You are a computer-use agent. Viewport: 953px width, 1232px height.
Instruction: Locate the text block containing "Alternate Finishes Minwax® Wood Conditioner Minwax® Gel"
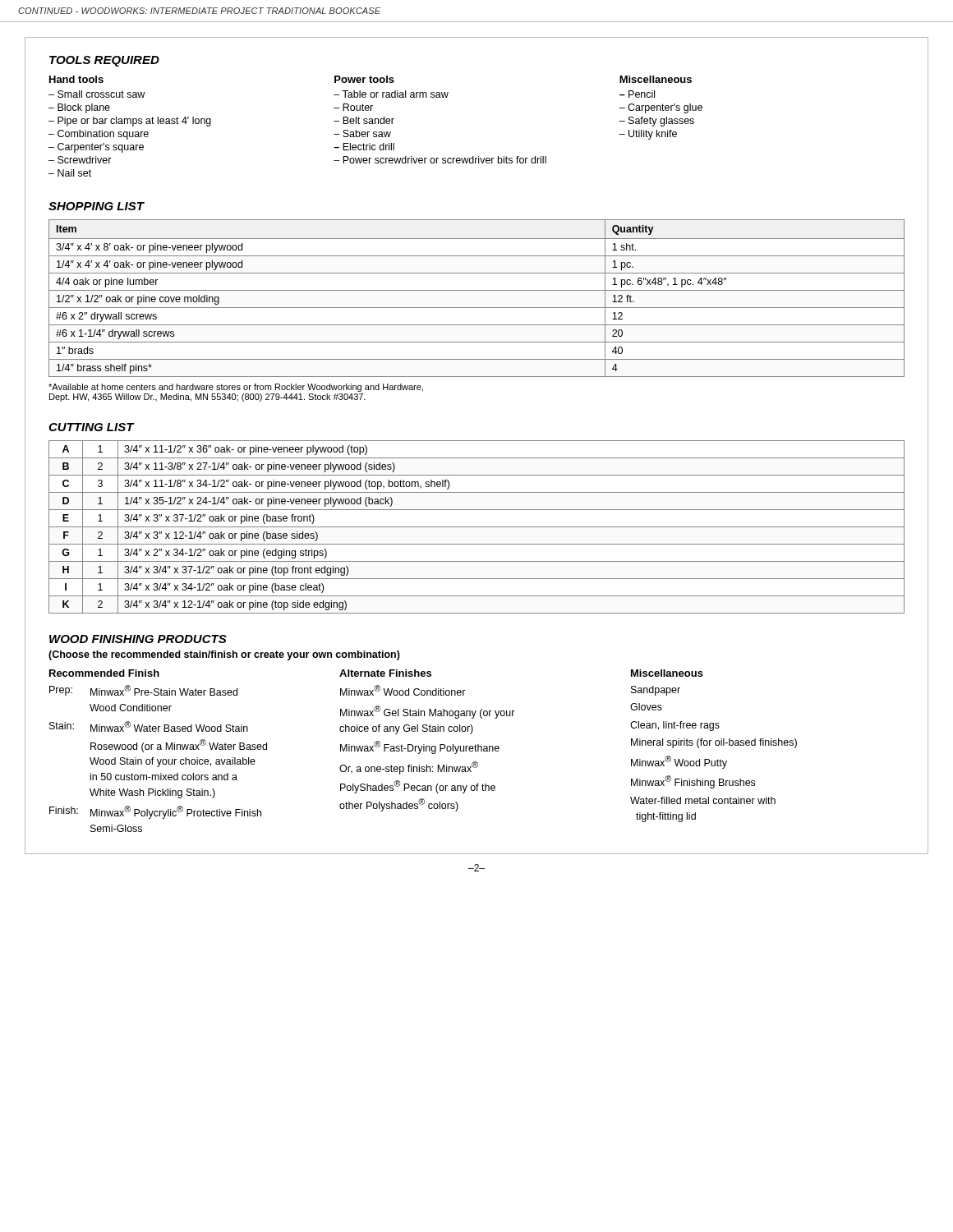point(476,741)
